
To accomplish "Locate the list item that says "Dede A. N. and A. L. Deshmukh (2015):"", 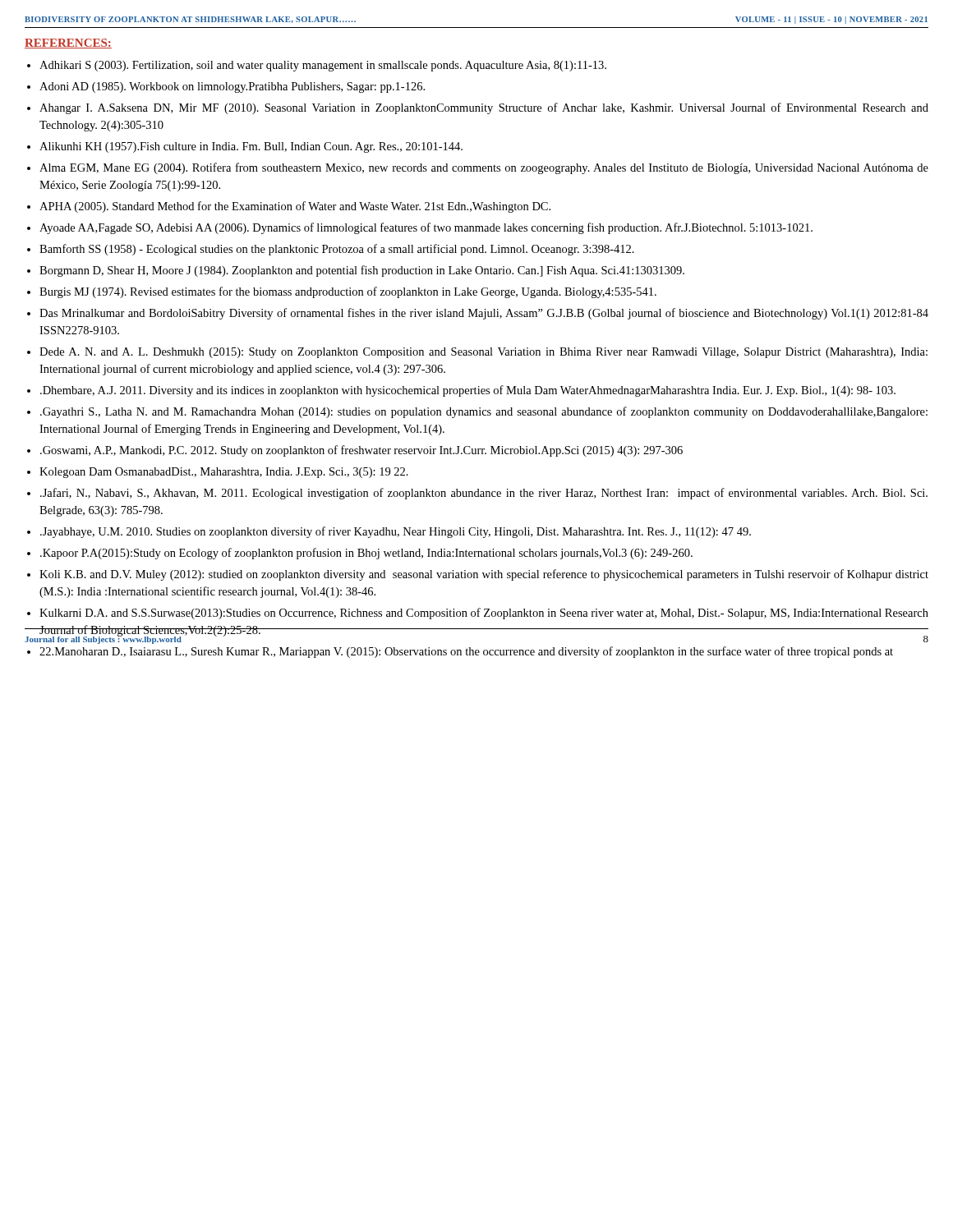I will tap(484, 360).
